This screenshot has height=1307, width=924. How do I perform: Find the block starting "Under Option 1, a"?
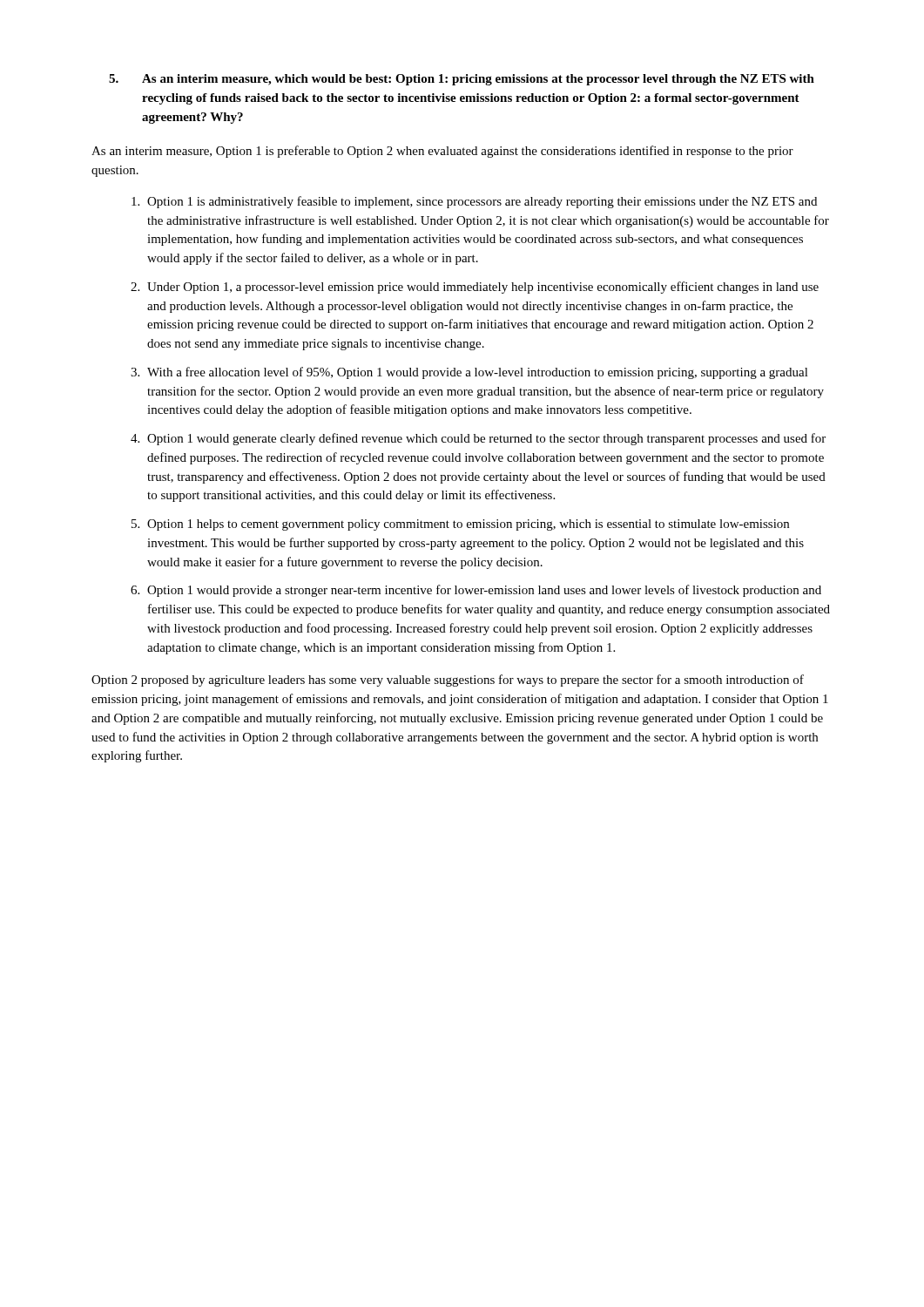pos(483,315)
